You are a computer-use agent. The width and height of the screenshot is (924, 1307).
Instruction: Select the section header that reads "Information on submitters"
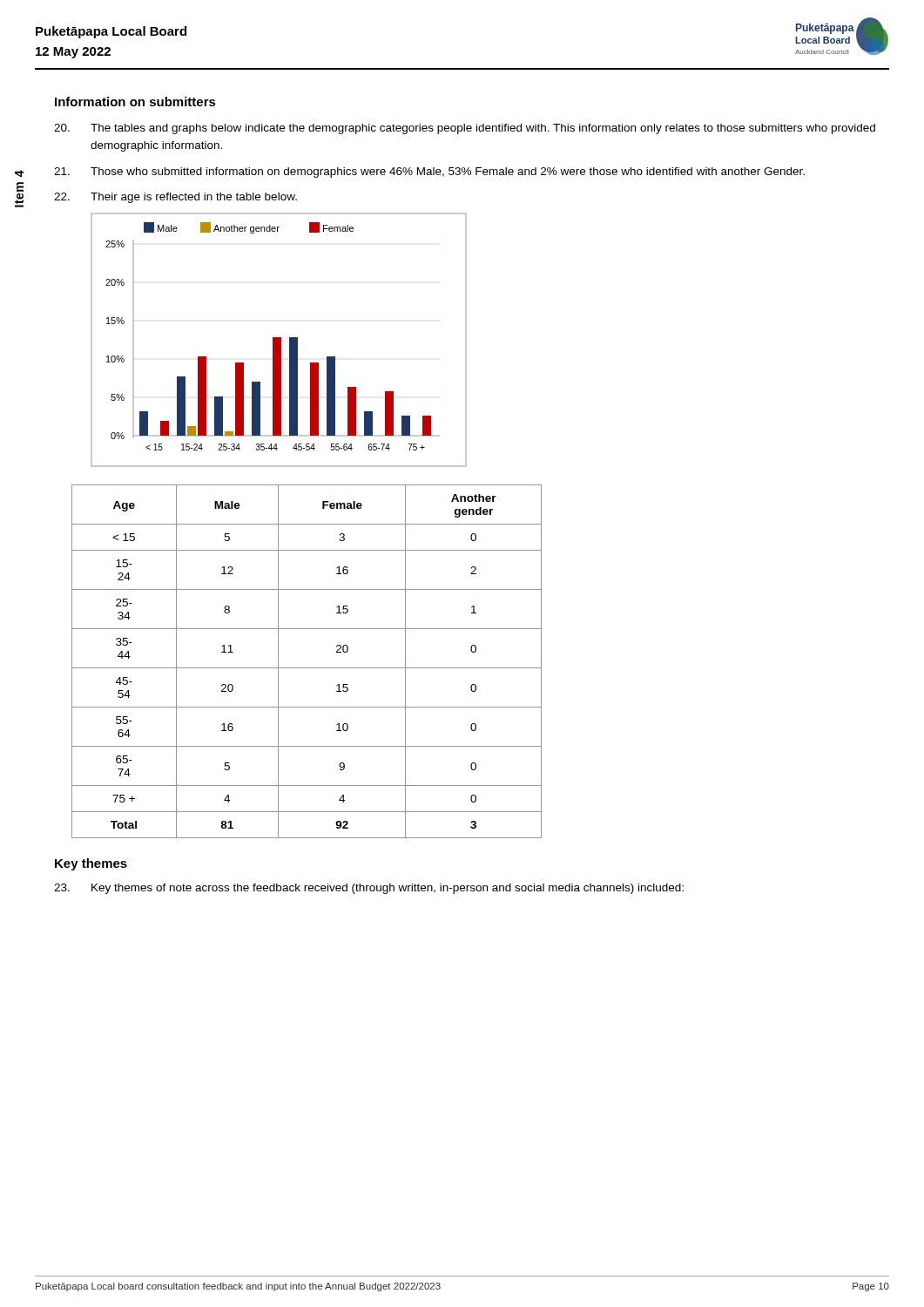point(135,101)
